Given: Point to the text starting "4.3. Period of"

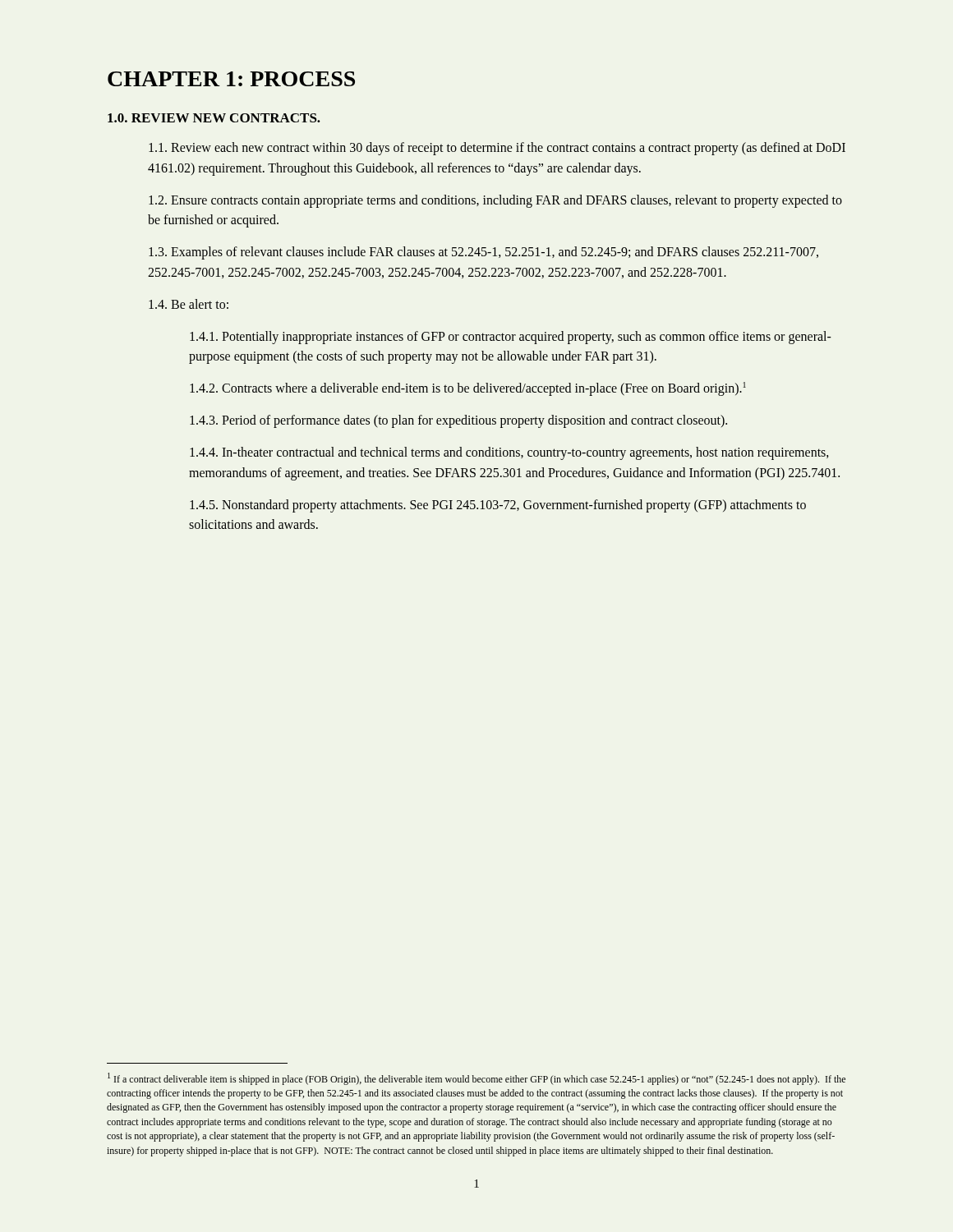Looking at the screenshot, I should point(459,420).
